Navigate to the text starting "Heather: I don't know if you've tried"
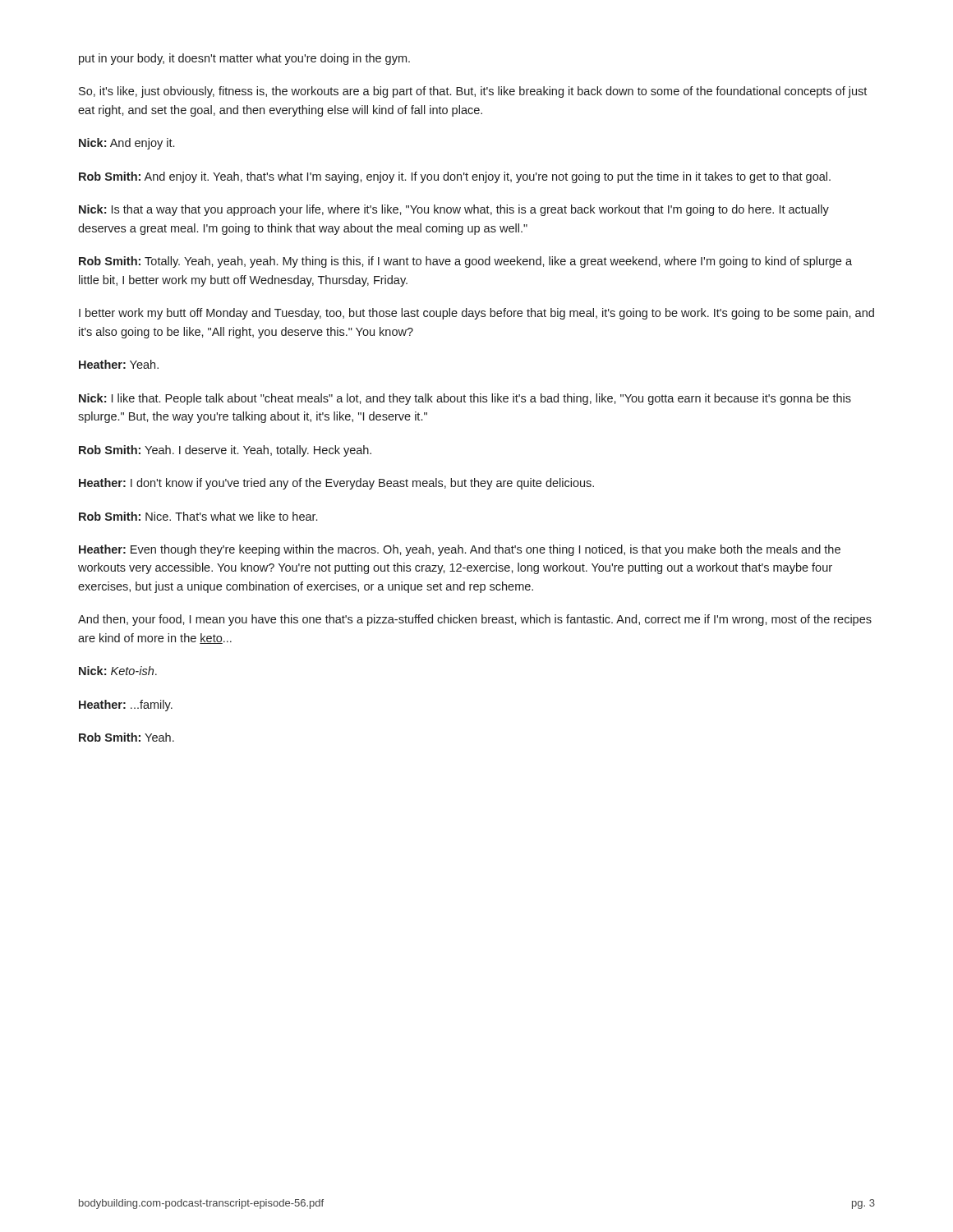This screenshot has width=953, height=1232. (x=337, y=483)
